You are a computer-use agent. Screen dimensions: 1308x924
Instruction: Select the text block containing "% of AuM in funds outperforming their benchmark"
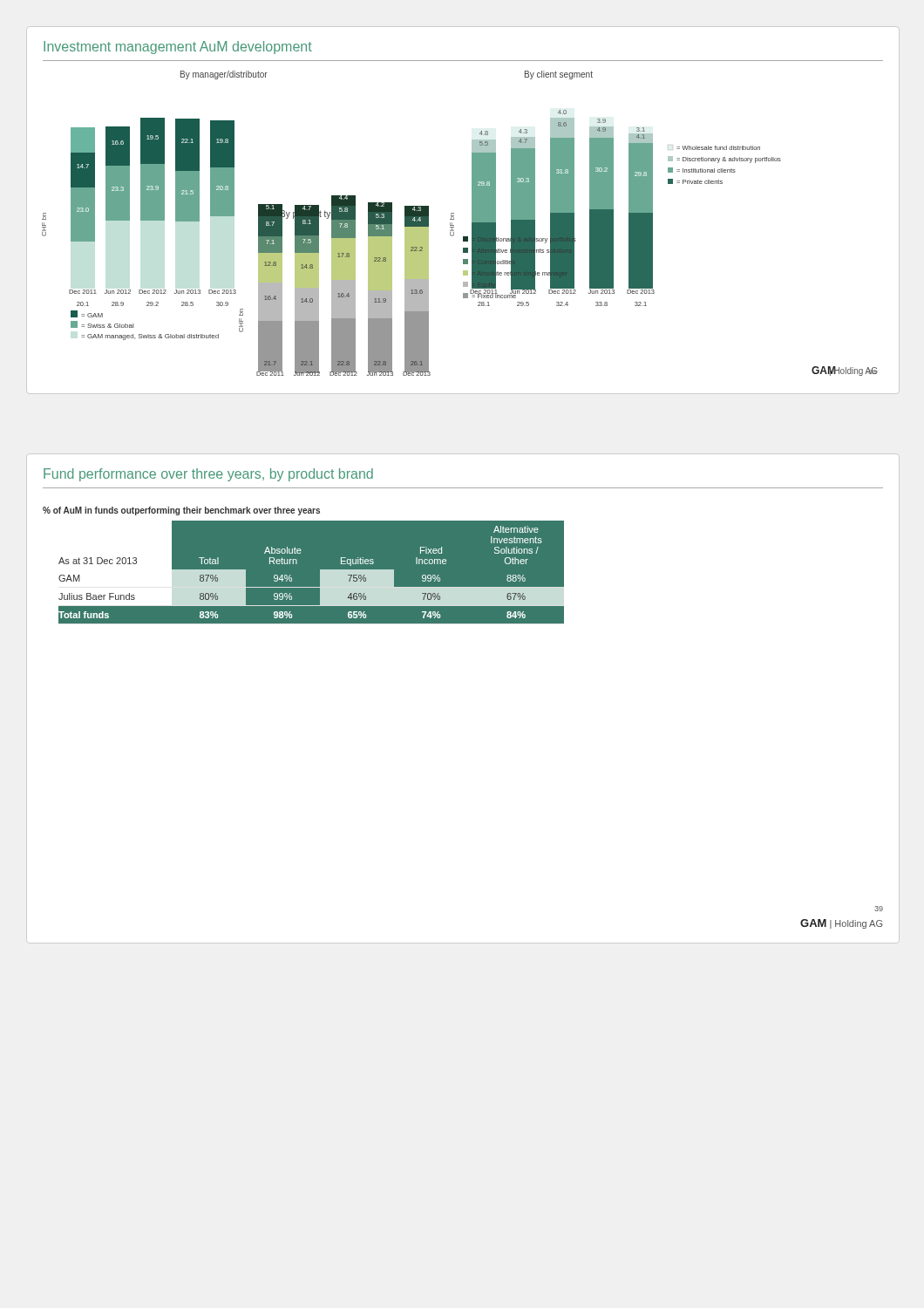pyautogui.click(x=182, y=511)
